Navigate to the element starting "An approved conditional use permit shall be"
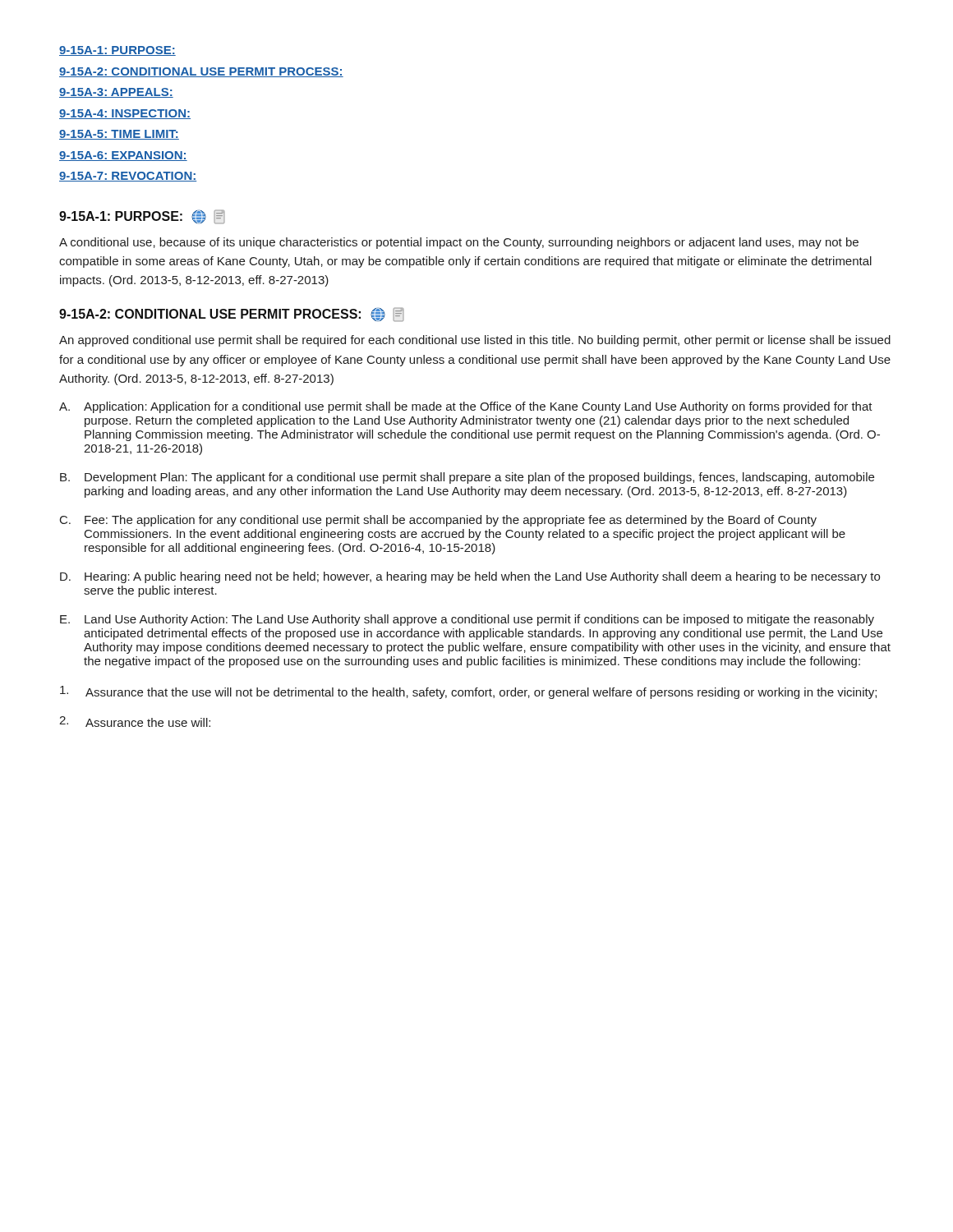Viewport: 953px width, 1232px height. tap(475, 359)
